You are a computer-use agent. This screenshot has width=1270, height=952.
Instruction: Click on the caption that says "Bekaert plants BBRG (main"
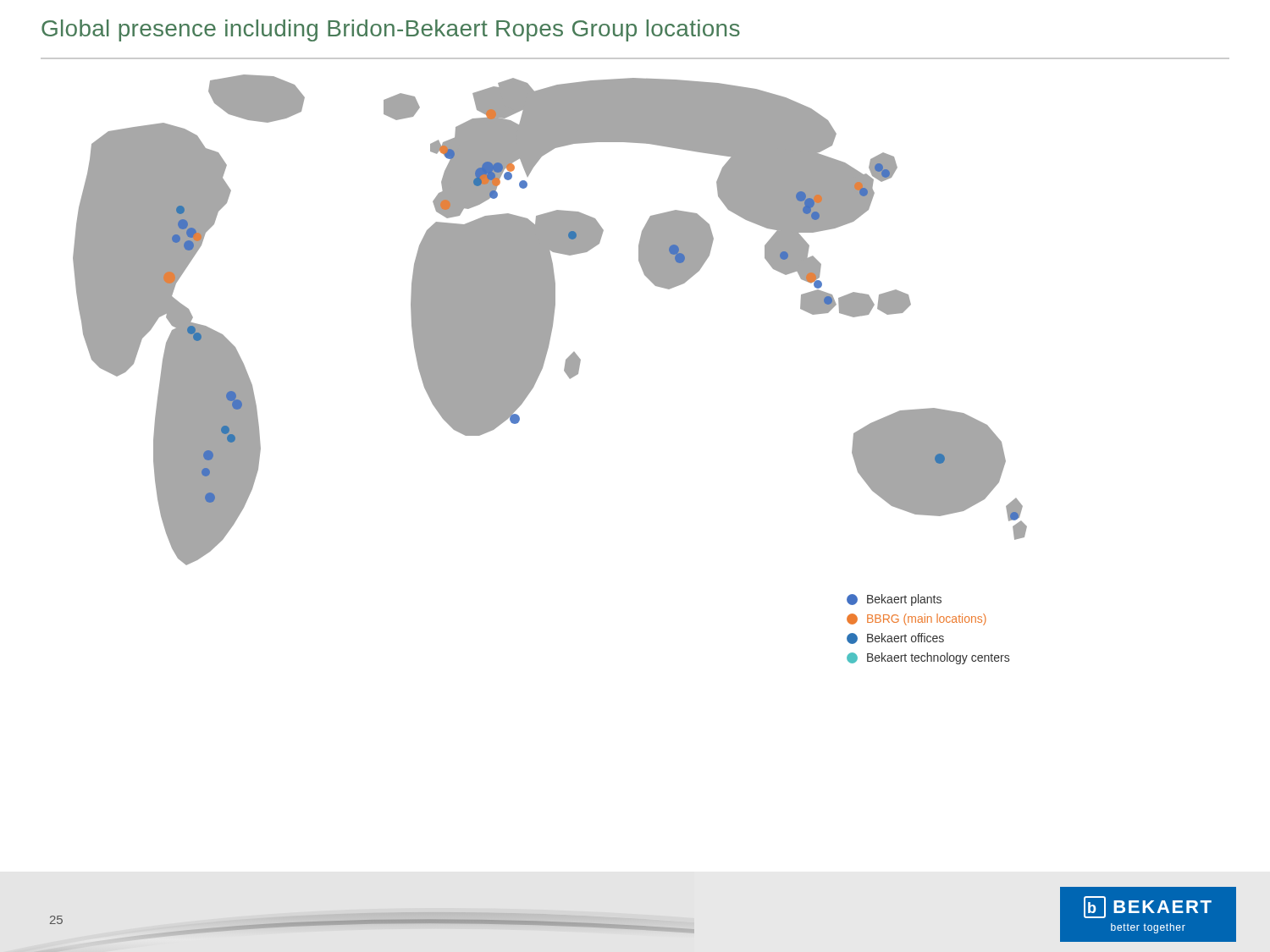tap(969, 628)
